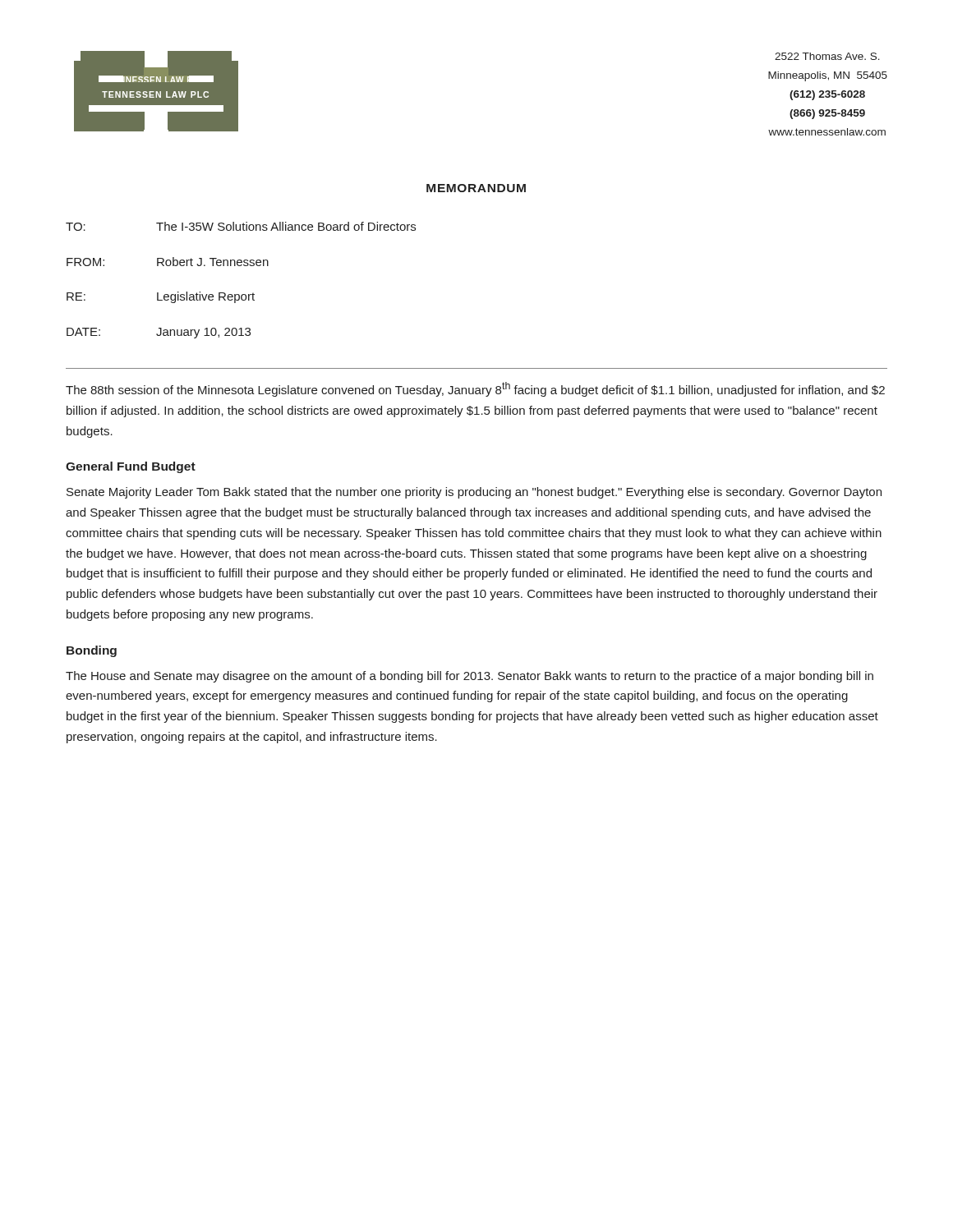Click on the text block that reads "Senate Majority Leader"
Viewport: 953px width, 1232px height.
pos(474,553)
